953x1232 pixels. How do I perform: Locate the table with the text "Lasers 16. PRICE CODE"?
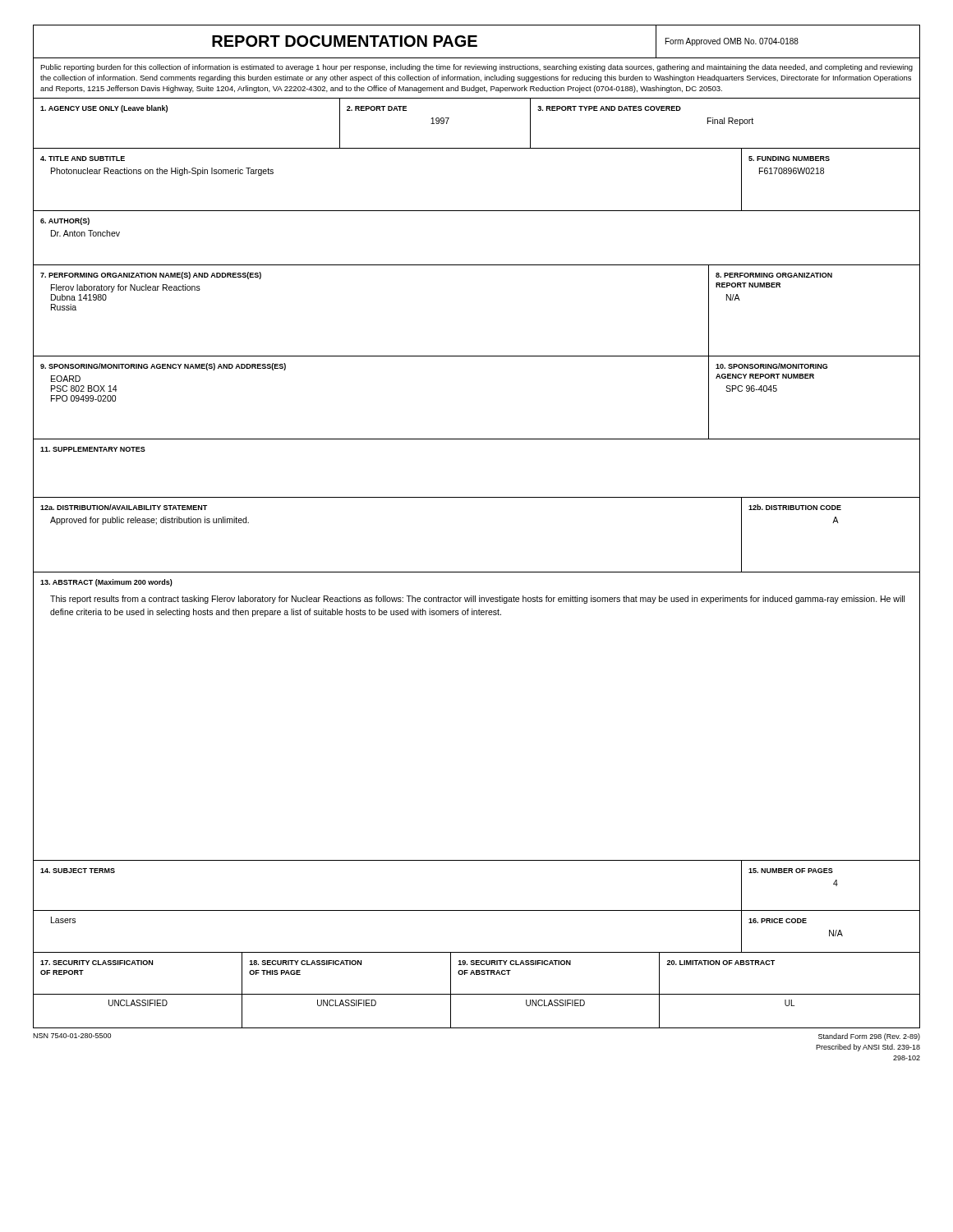pyautogui.click(x=476, y=932)
